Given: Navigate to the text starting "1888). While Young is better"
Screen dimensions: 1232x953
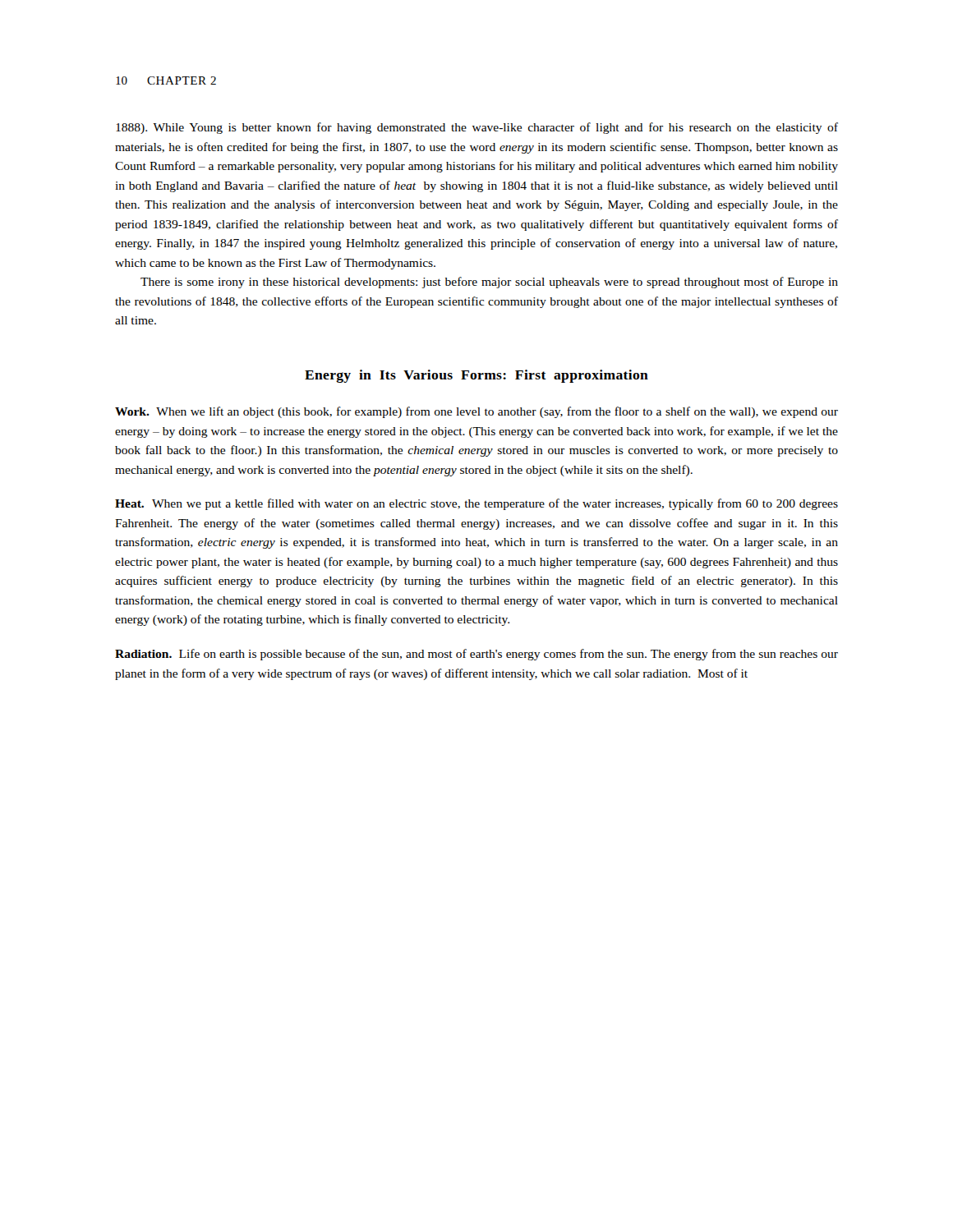Looking at the screenshot, I should (x=476, y=224).
